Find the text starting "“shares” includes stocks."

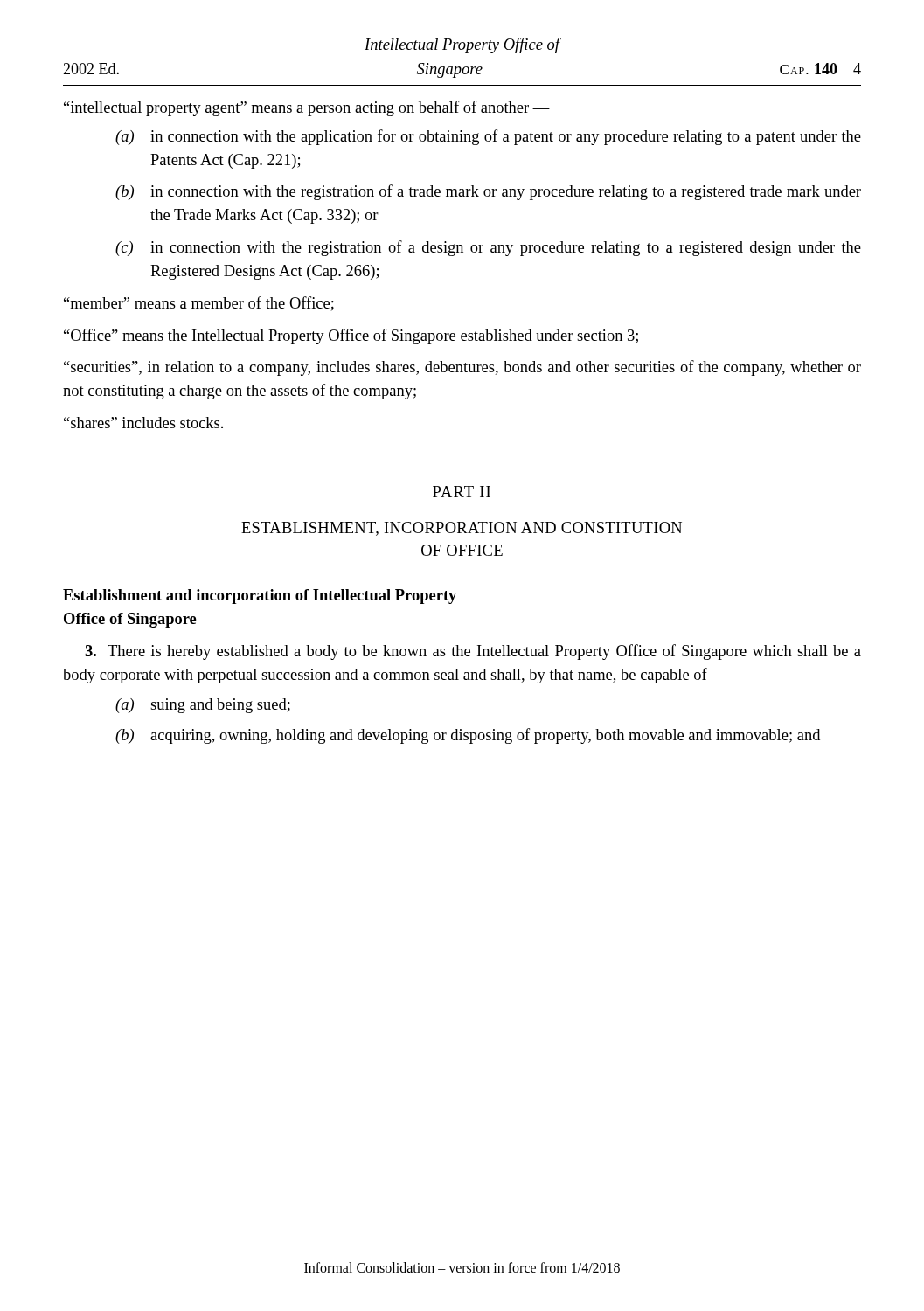pos(144,423)
